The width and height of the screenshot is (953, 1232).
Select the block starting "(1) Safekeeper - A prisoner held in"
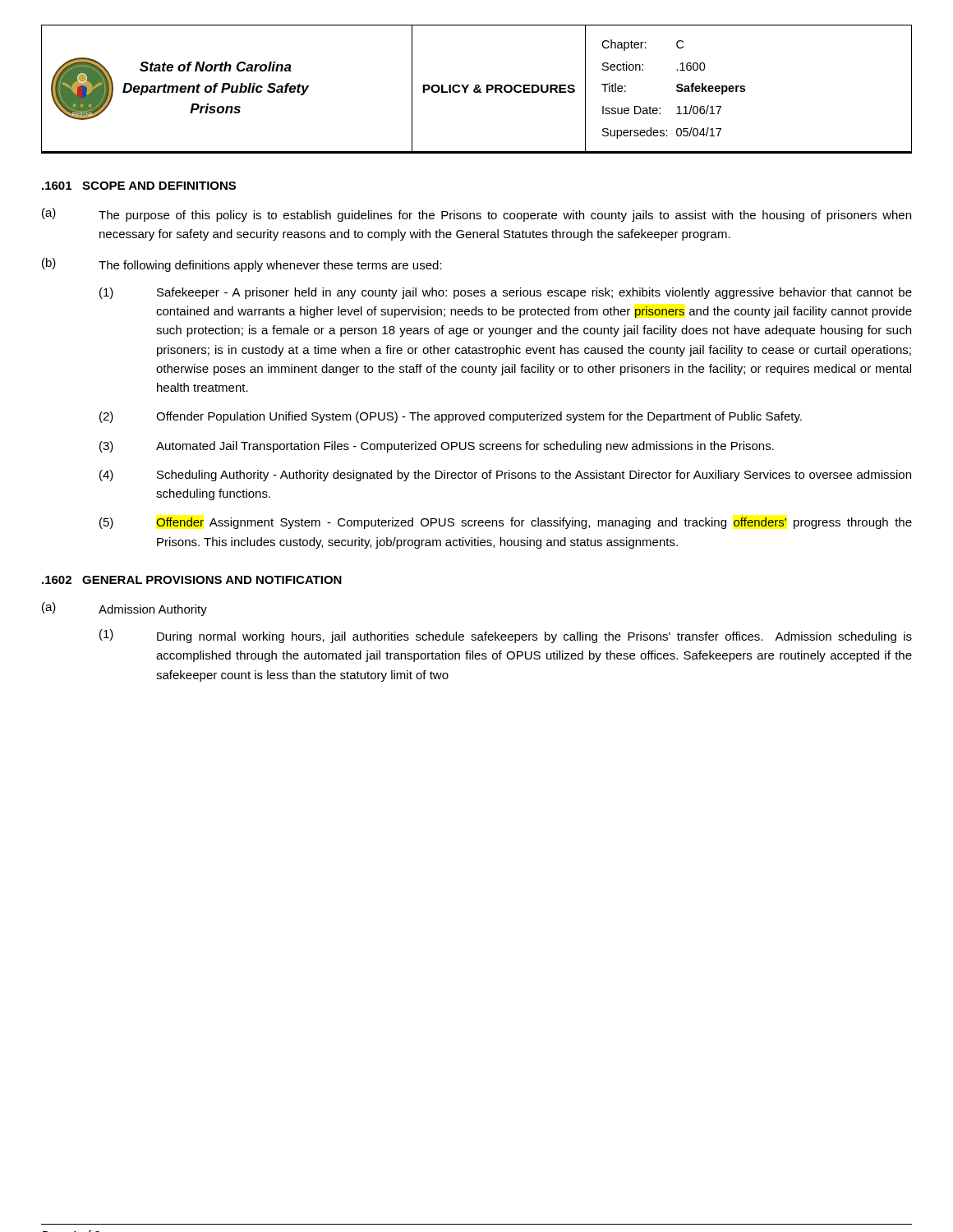pyautogui.click(x=505, y=340)
